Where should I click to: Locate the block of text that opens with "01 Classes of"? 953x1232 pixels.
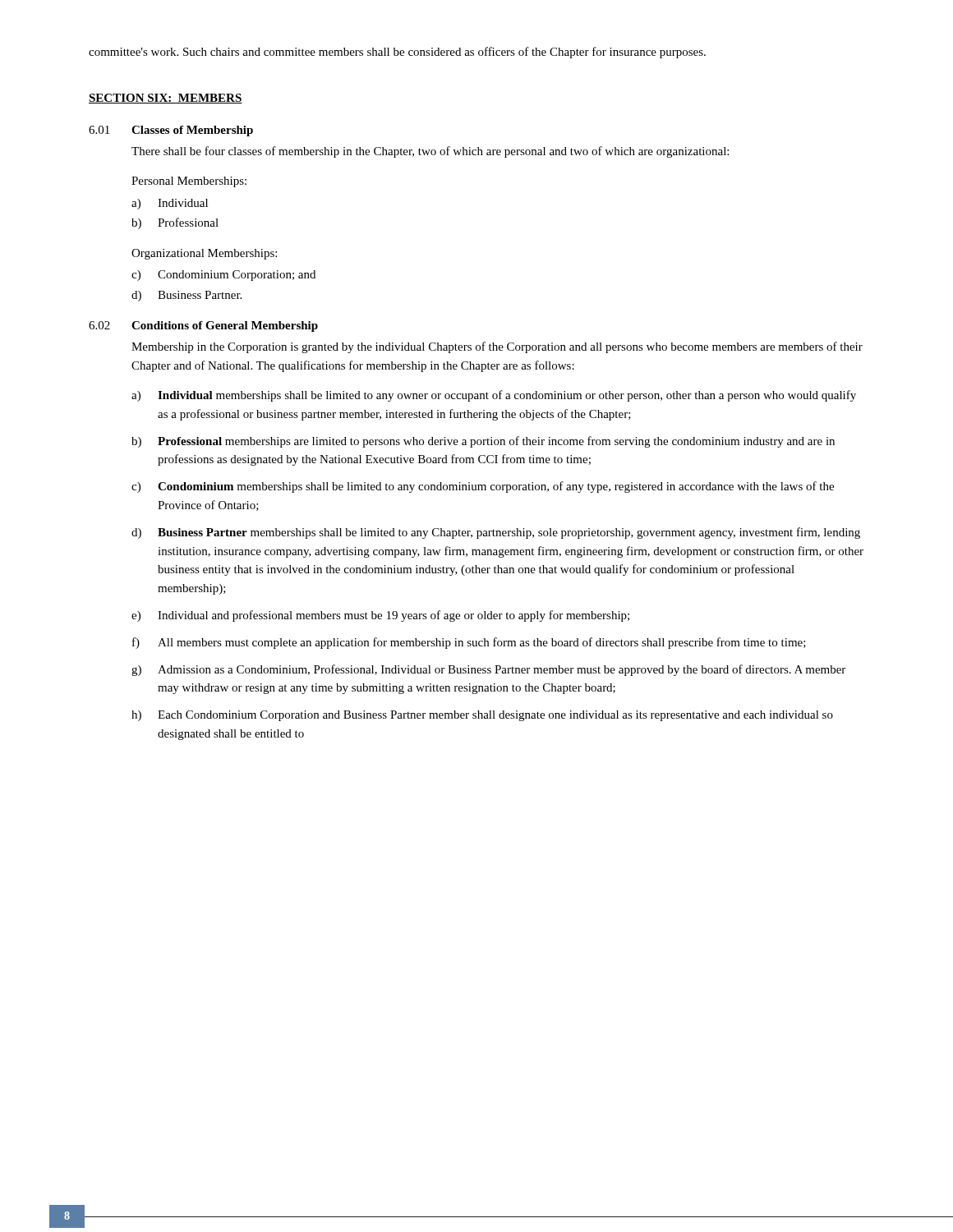171,131
